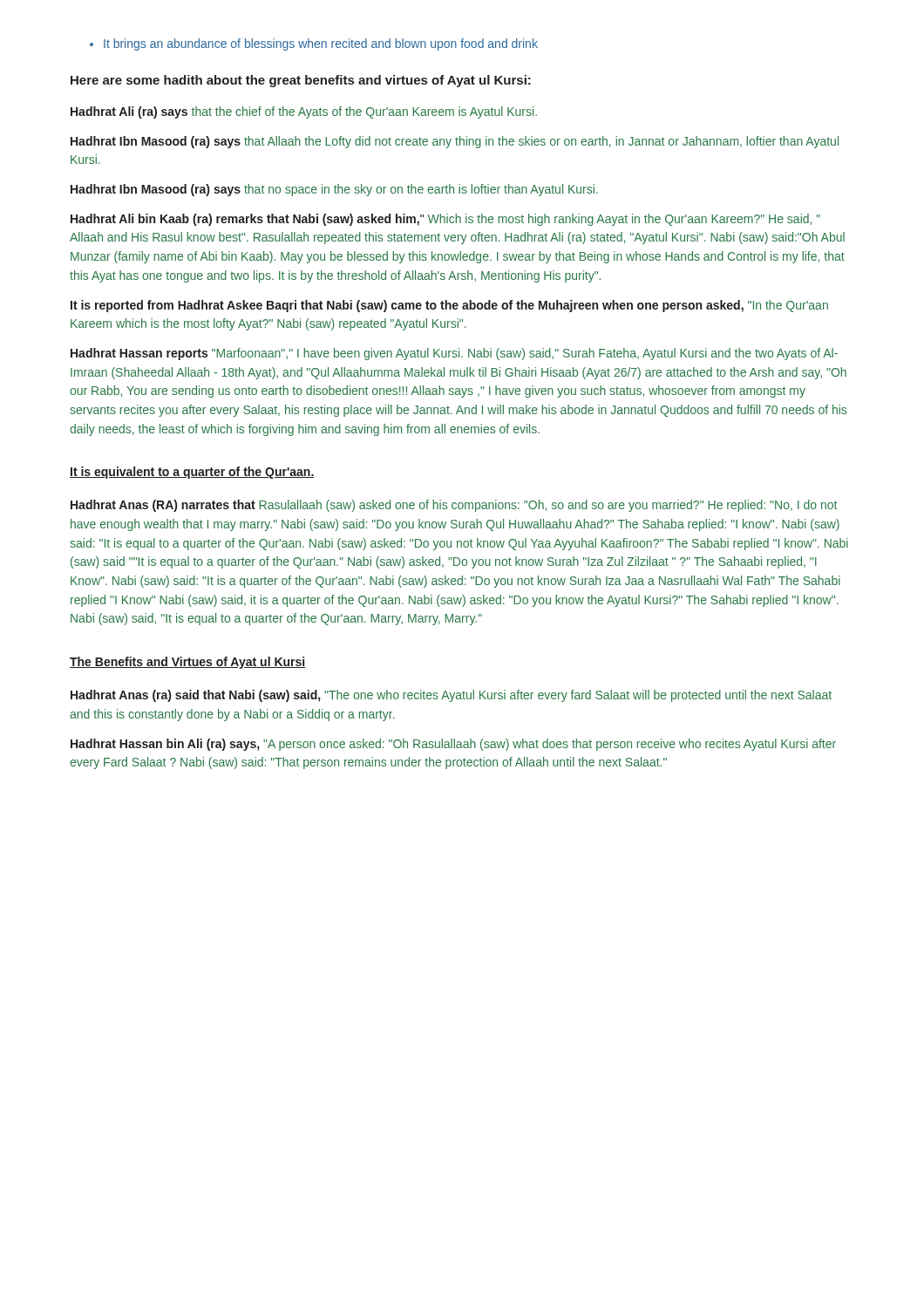Click on the region starting "Hadhrat Anas (RA) narrates that Rasulallaah (saw)"

click(459, 562)
